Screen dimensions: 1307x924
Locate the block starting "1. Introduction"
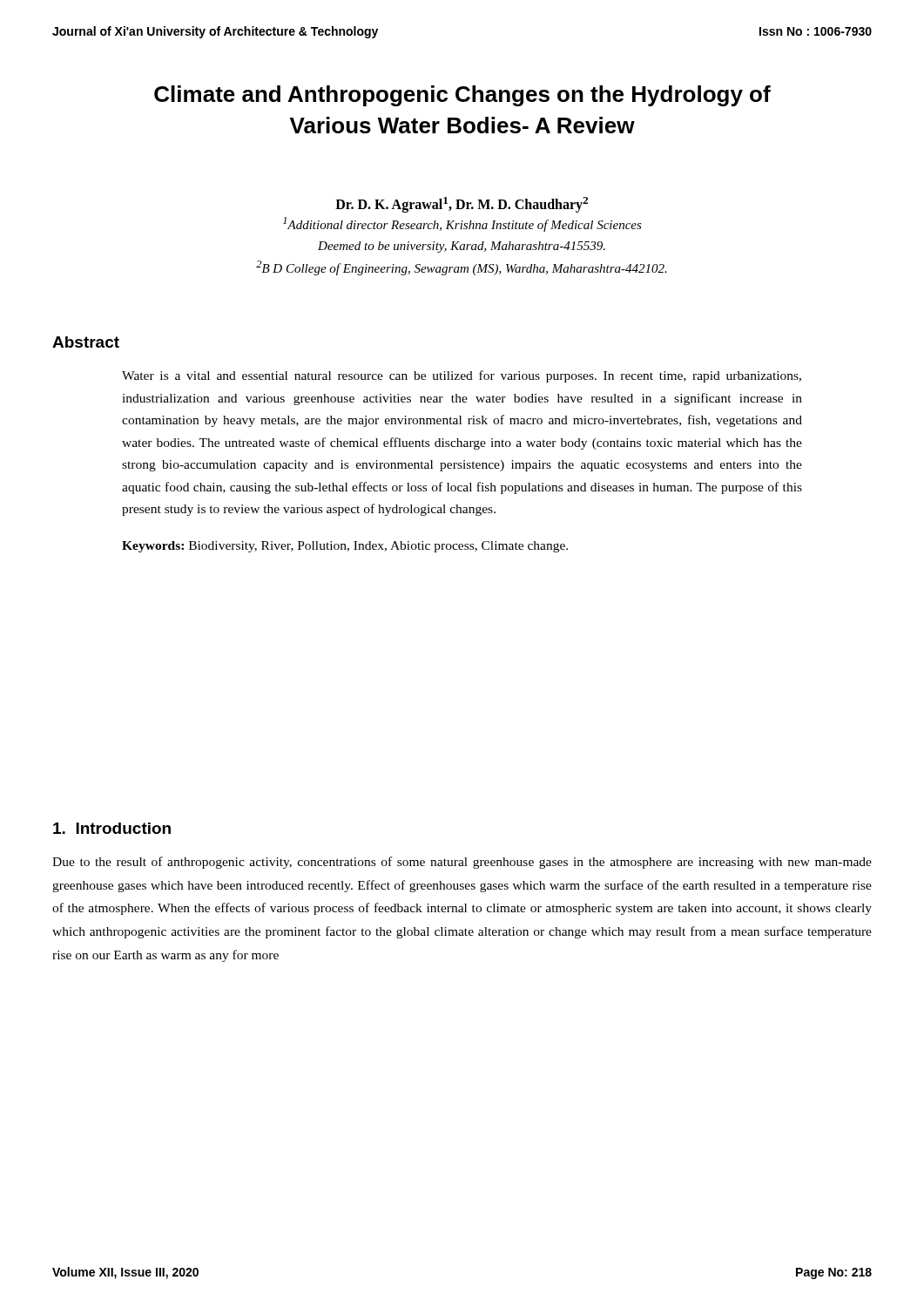tap(112, 828)
